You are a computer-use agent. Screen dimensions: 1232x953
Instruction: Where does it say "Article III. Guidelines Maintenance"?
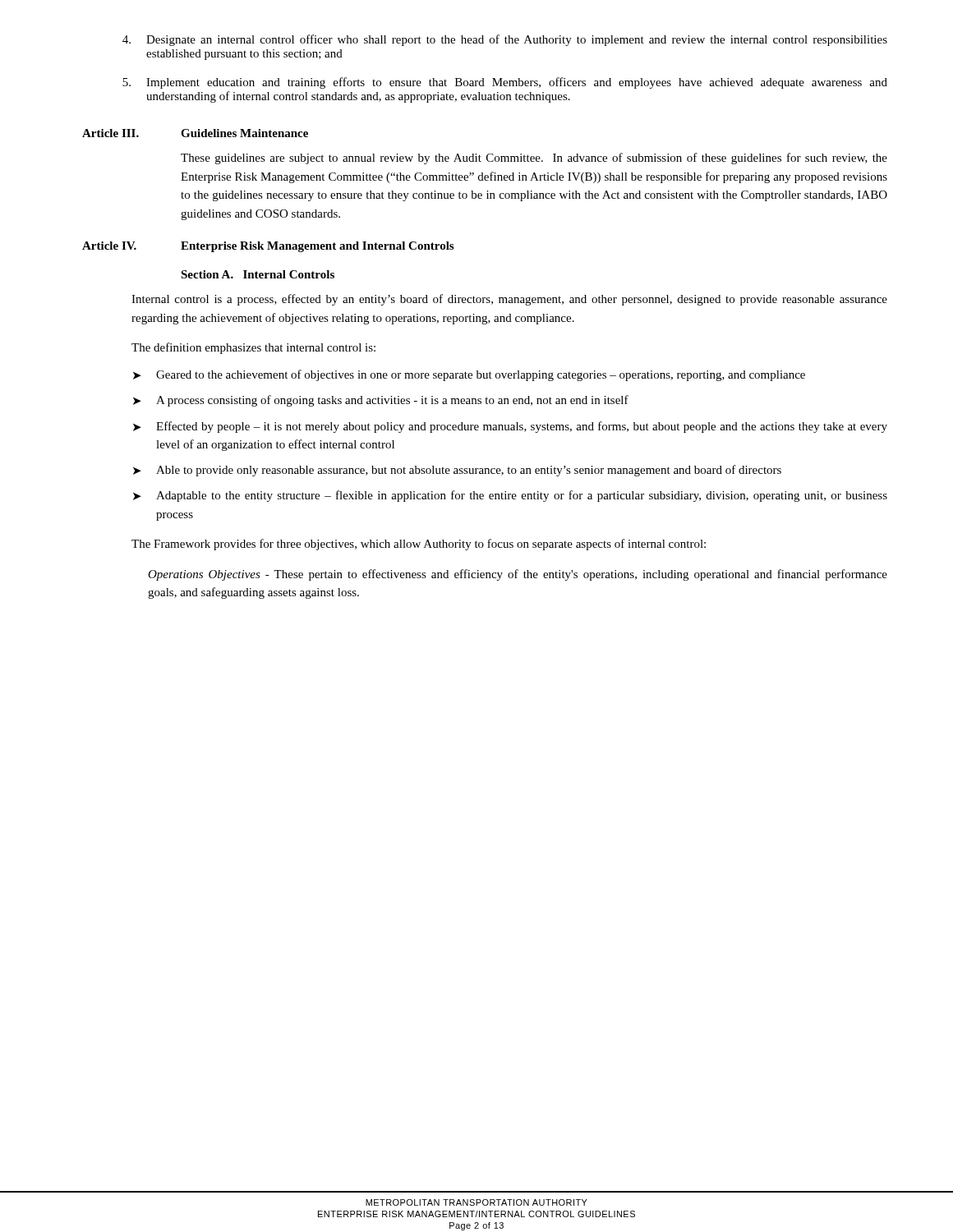[195, 133]
